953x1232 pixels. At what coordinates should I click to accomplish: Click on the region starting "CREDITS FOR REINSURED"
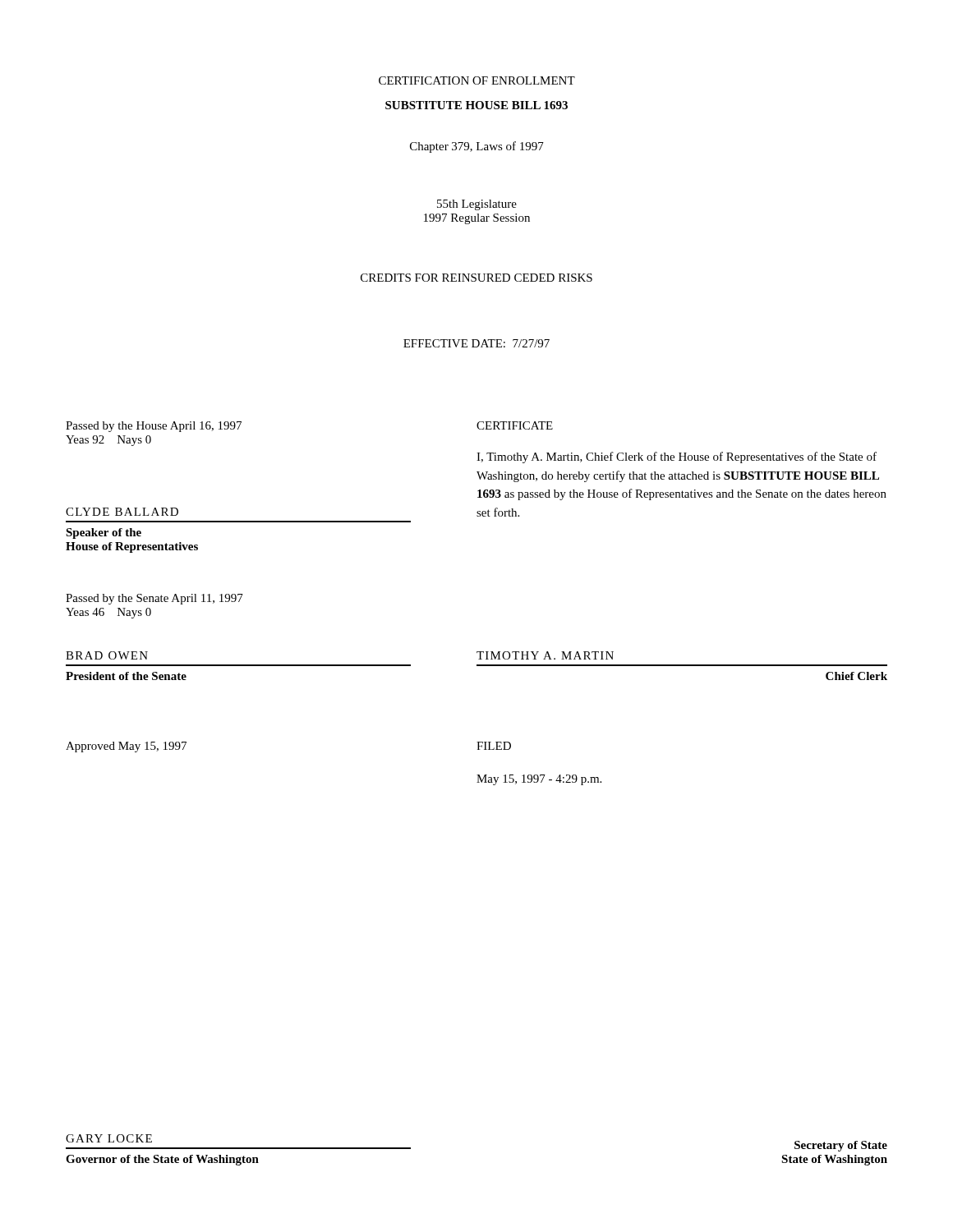(476, 278)
